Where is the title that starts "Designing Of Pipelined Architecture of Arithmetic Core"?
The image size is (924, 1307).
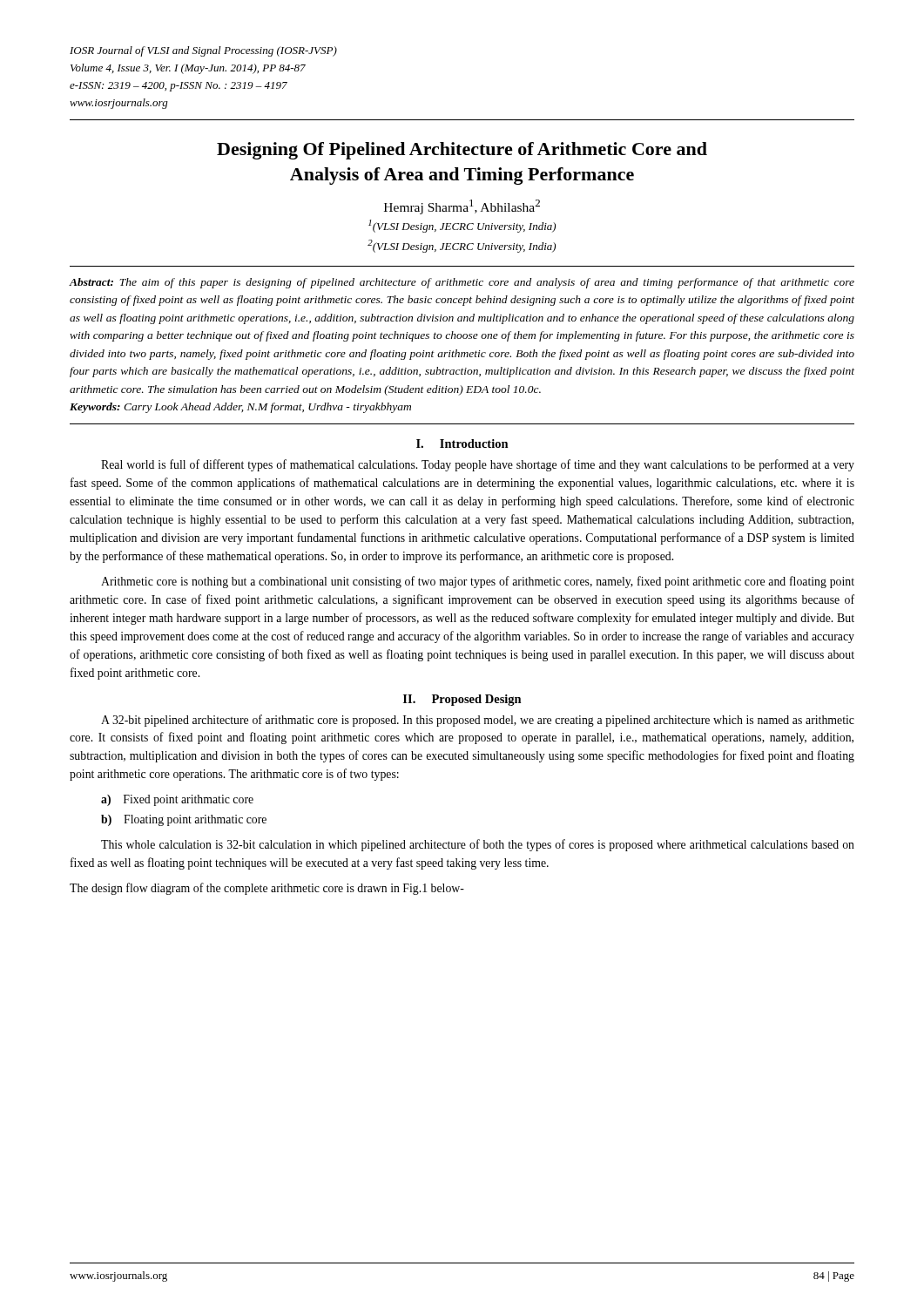[x=462, y=161]
